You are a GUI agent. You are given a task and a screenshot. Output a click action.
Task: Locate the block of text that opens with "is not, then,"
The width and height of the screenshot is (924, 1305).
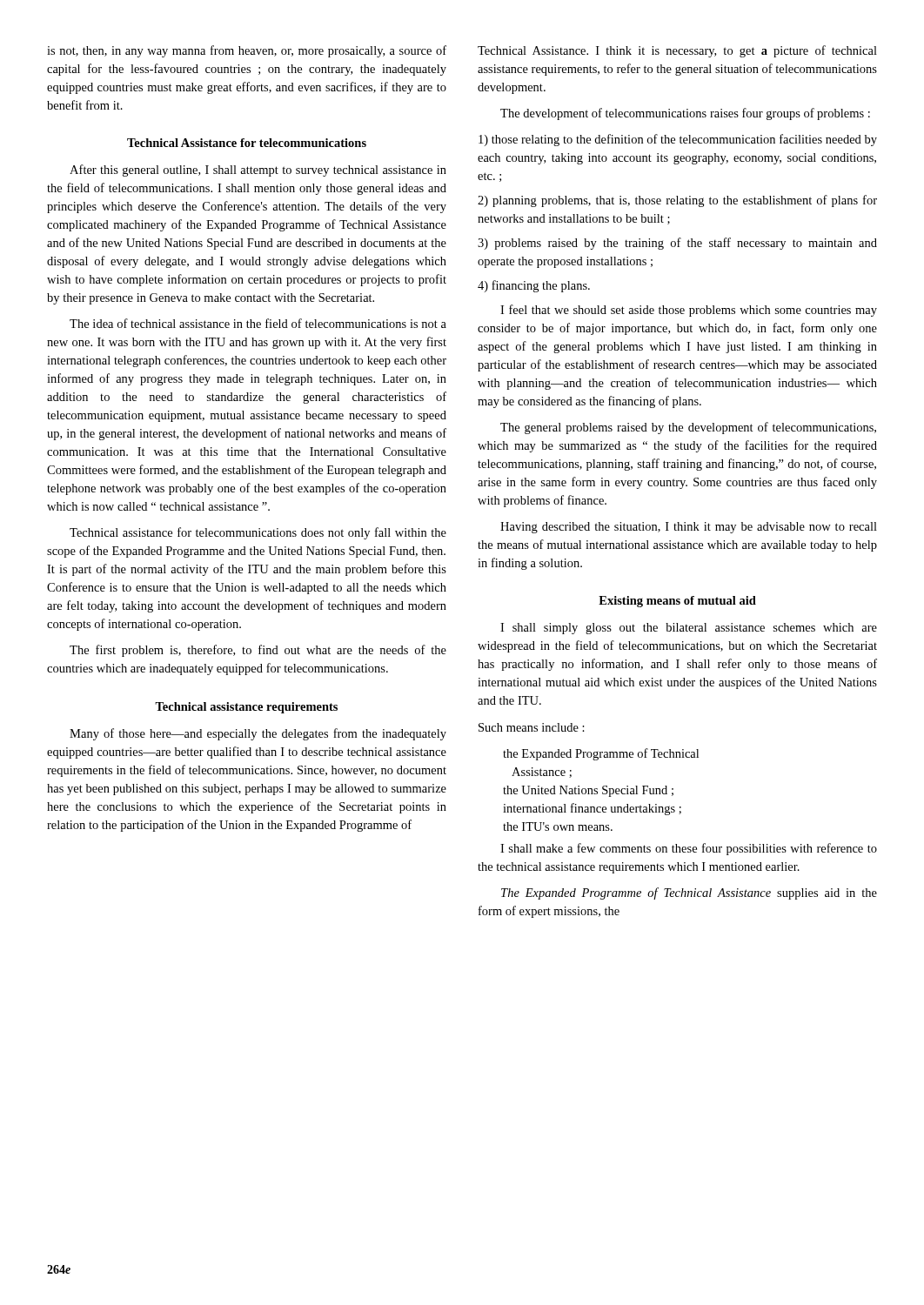(247, 78)
